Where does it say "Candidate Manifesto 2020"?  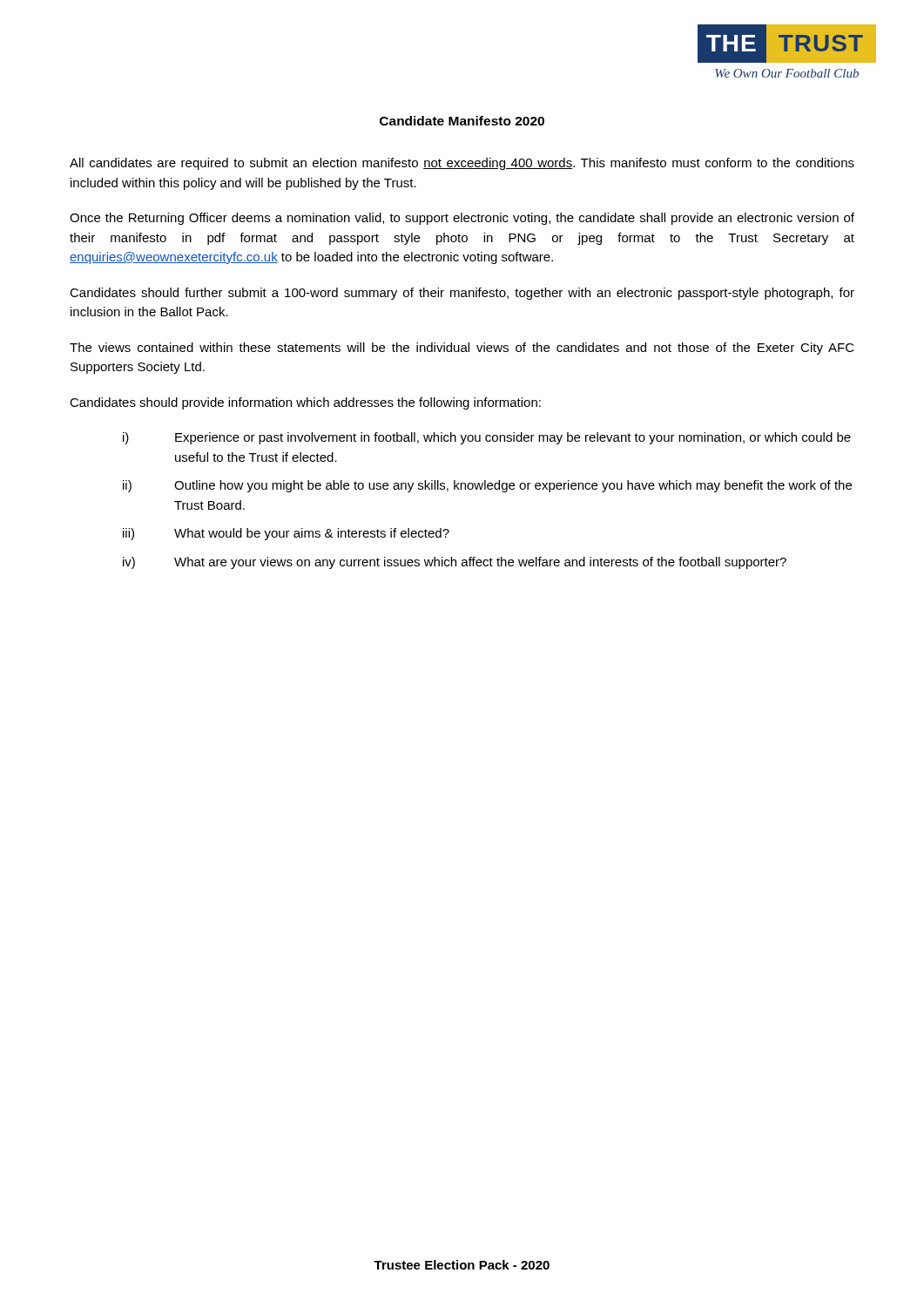click(462, 121)
